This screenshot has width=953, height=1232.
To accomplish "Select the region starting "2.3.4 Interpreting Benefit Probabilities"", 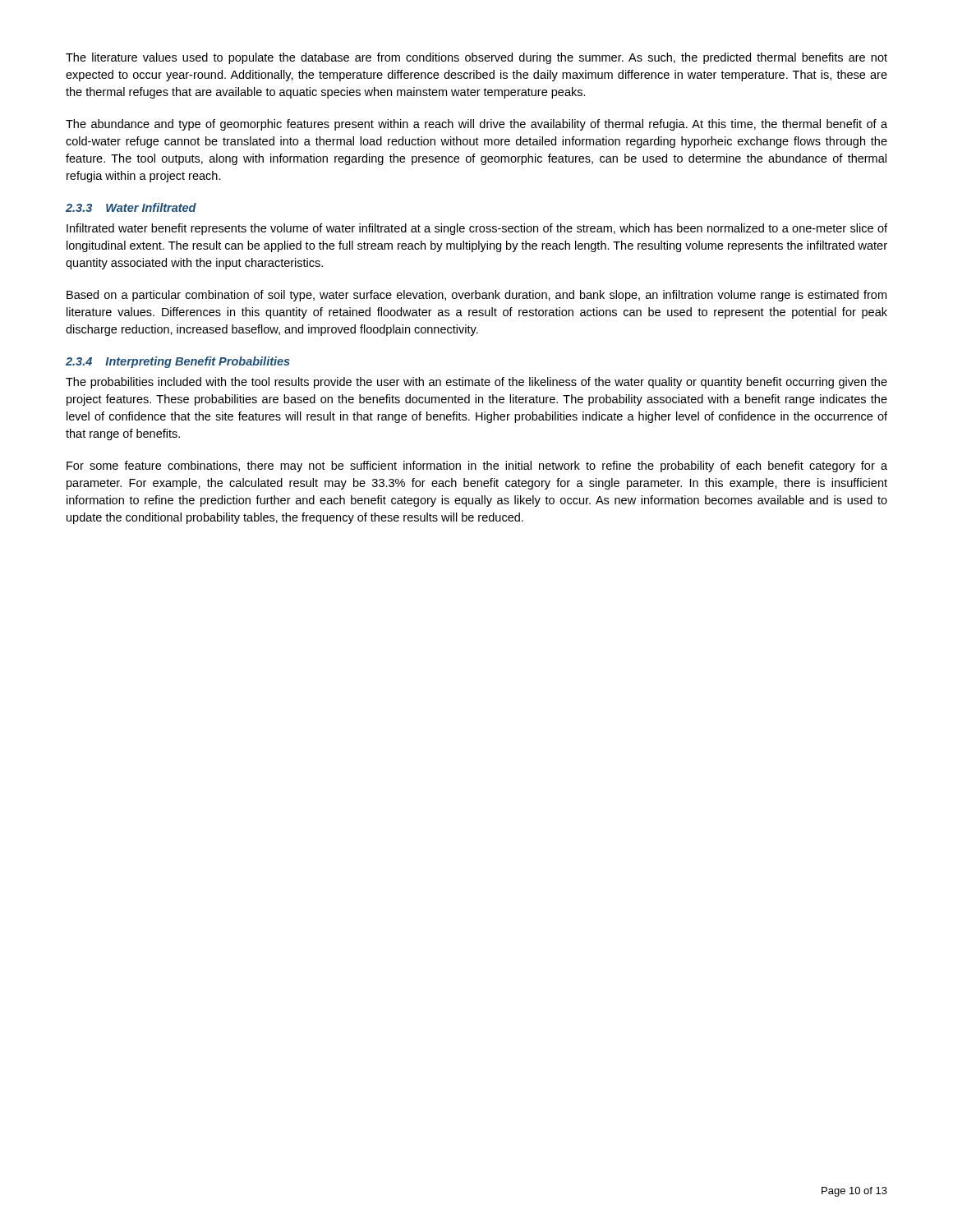I will point(178,362).
